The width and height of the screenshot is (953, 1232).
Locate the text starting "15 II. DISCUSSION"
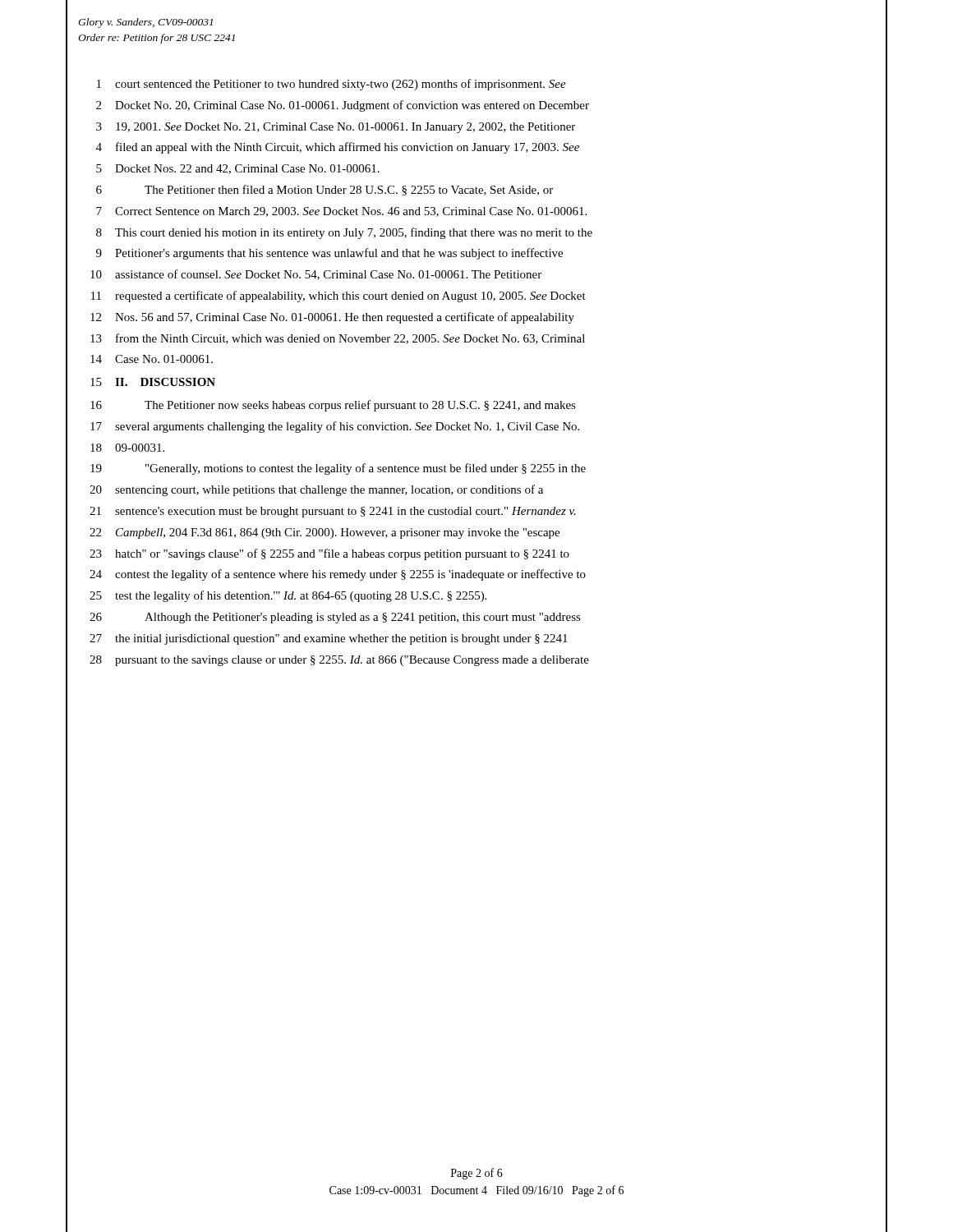point(153,382)
